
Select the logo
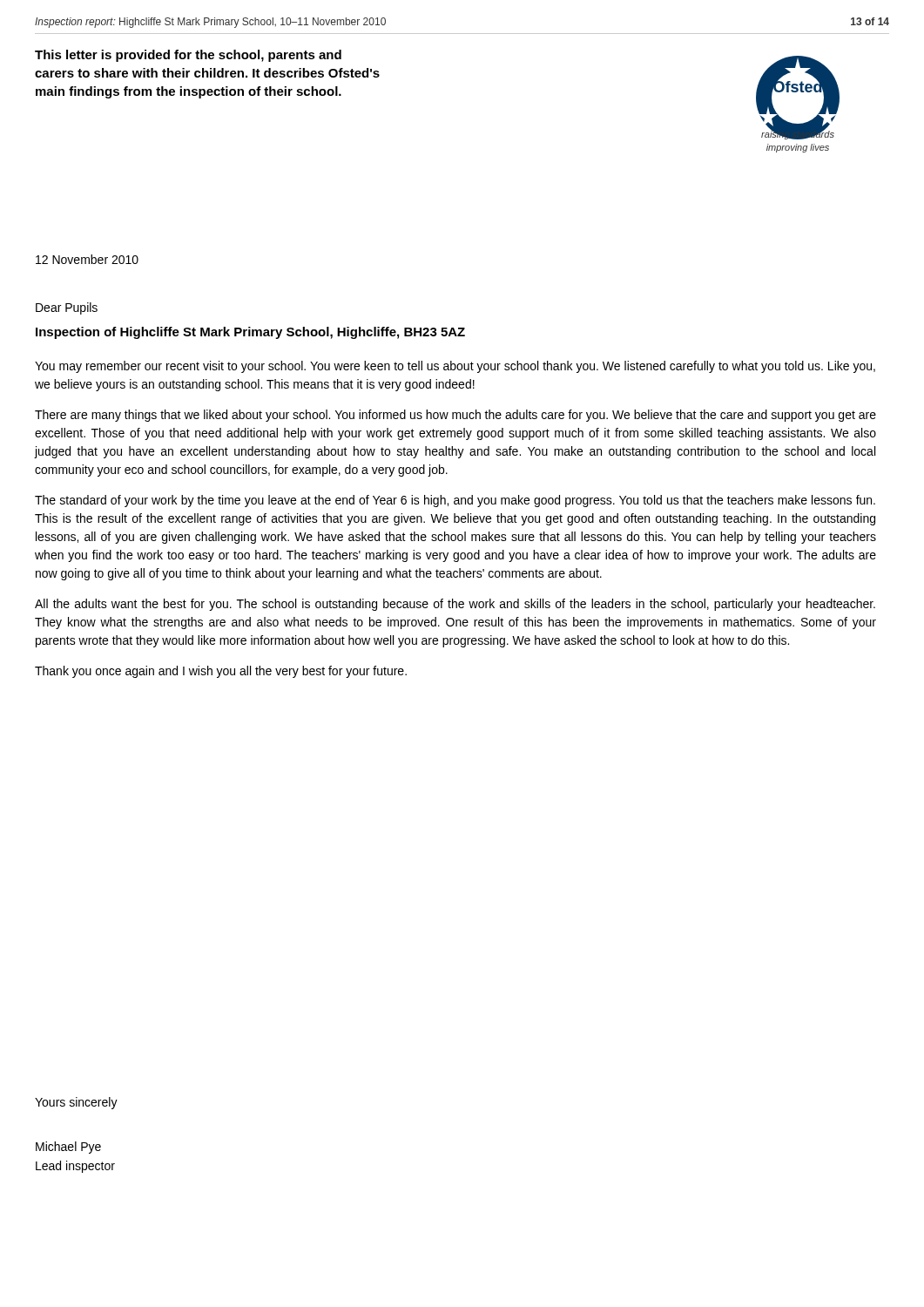tap(804, 109)
